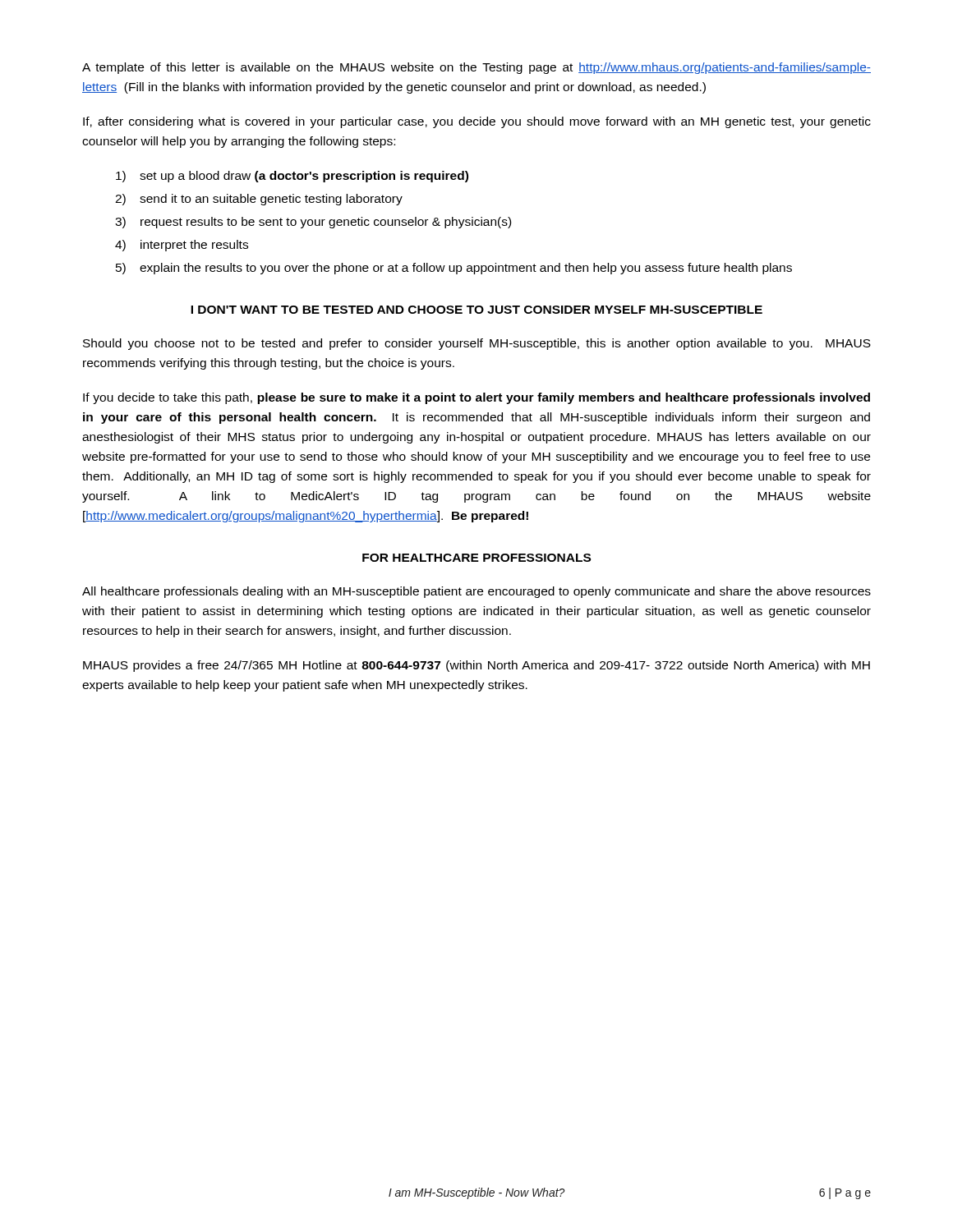953x1232 pixels.
Task: Locate the text block that says "Should you choose"
Action: pos(476,353)
